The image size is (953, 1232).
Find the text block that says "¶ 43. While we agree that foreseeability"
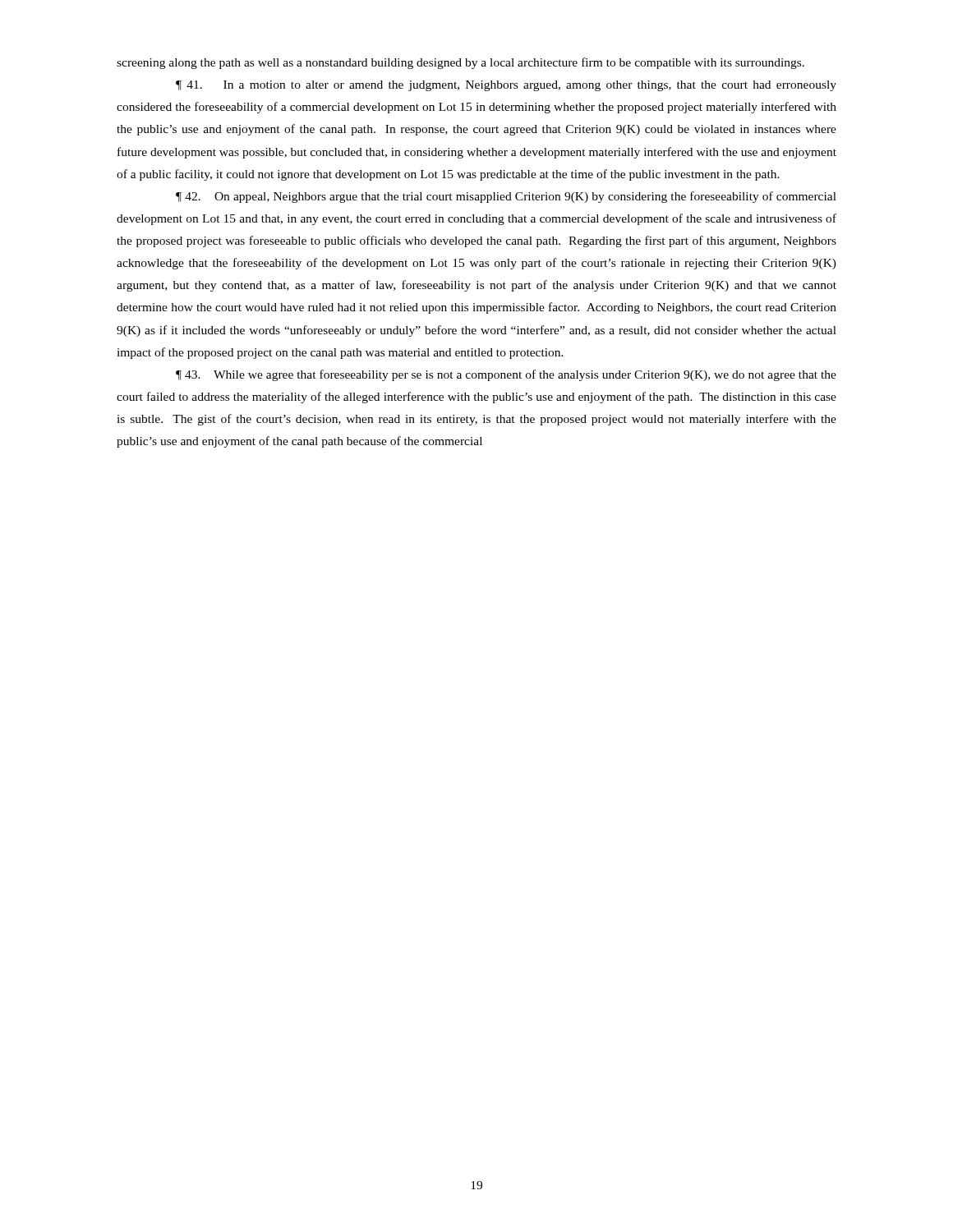(x=476, y=407)
